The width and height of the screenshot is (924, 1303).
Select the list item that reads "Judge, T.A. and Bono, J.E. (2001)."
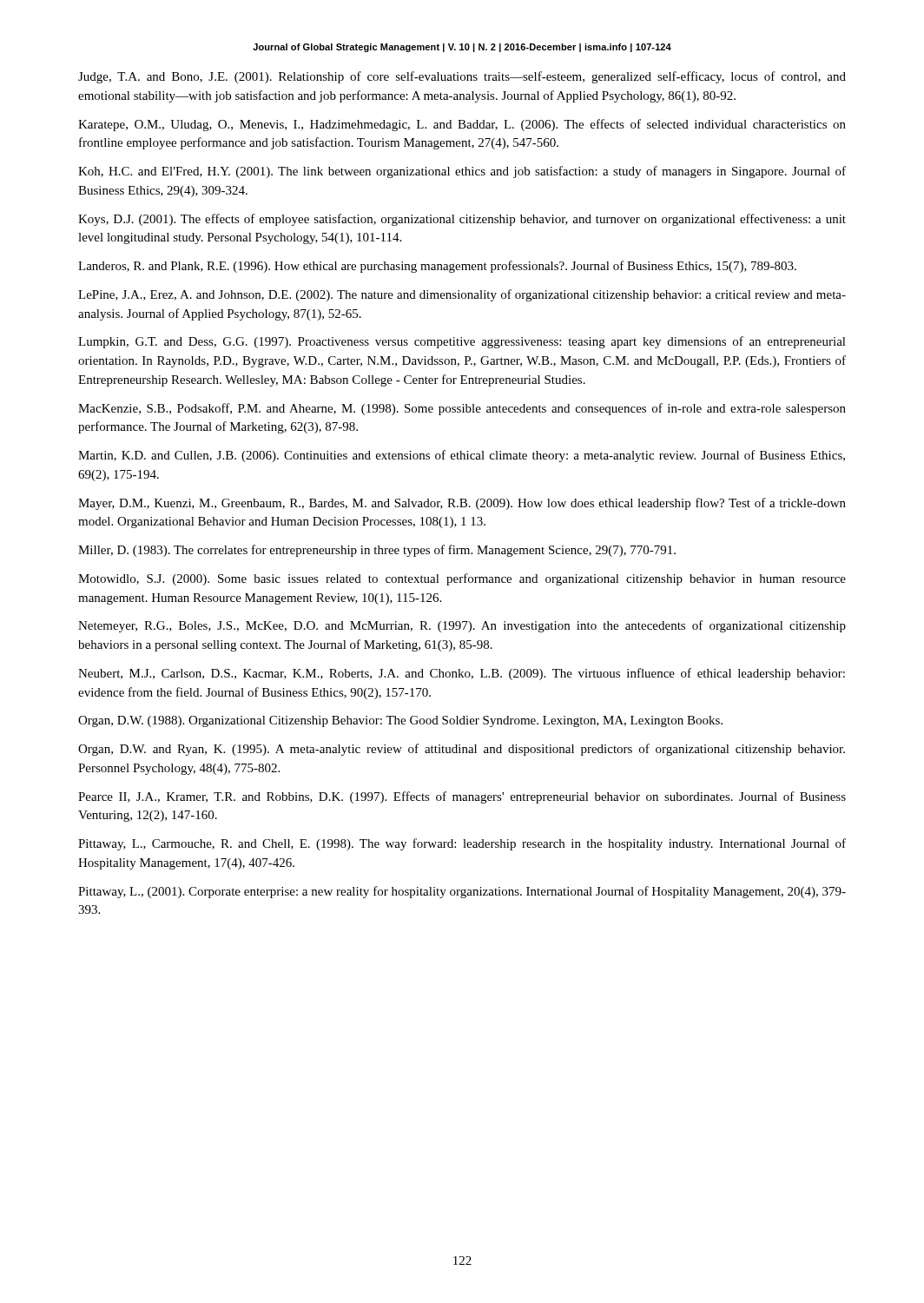click(x=462, y=86)
